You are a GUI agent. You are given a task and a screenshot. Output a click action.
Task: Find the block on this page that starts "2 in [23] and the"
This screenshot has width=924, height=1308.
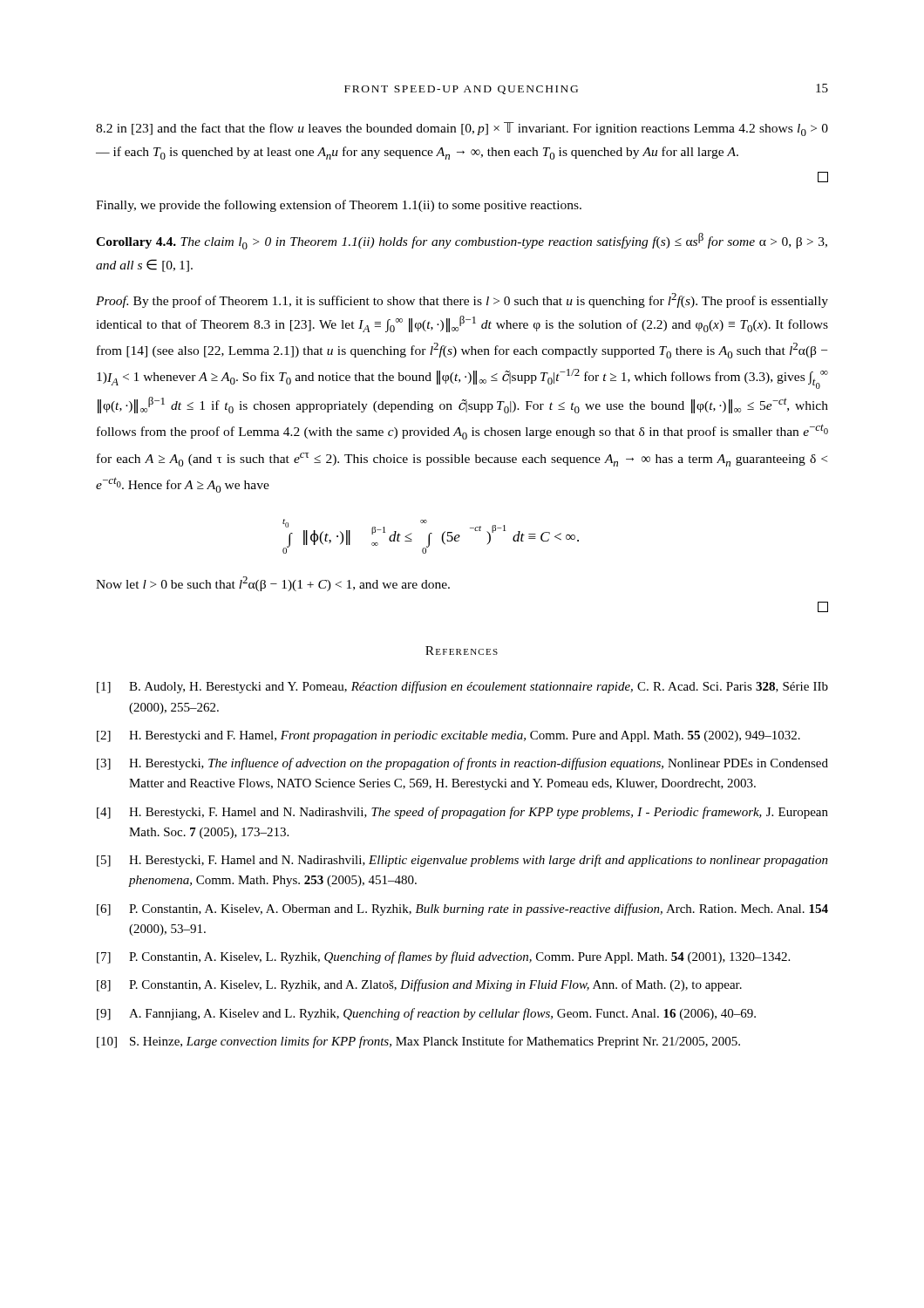(462, 152)
